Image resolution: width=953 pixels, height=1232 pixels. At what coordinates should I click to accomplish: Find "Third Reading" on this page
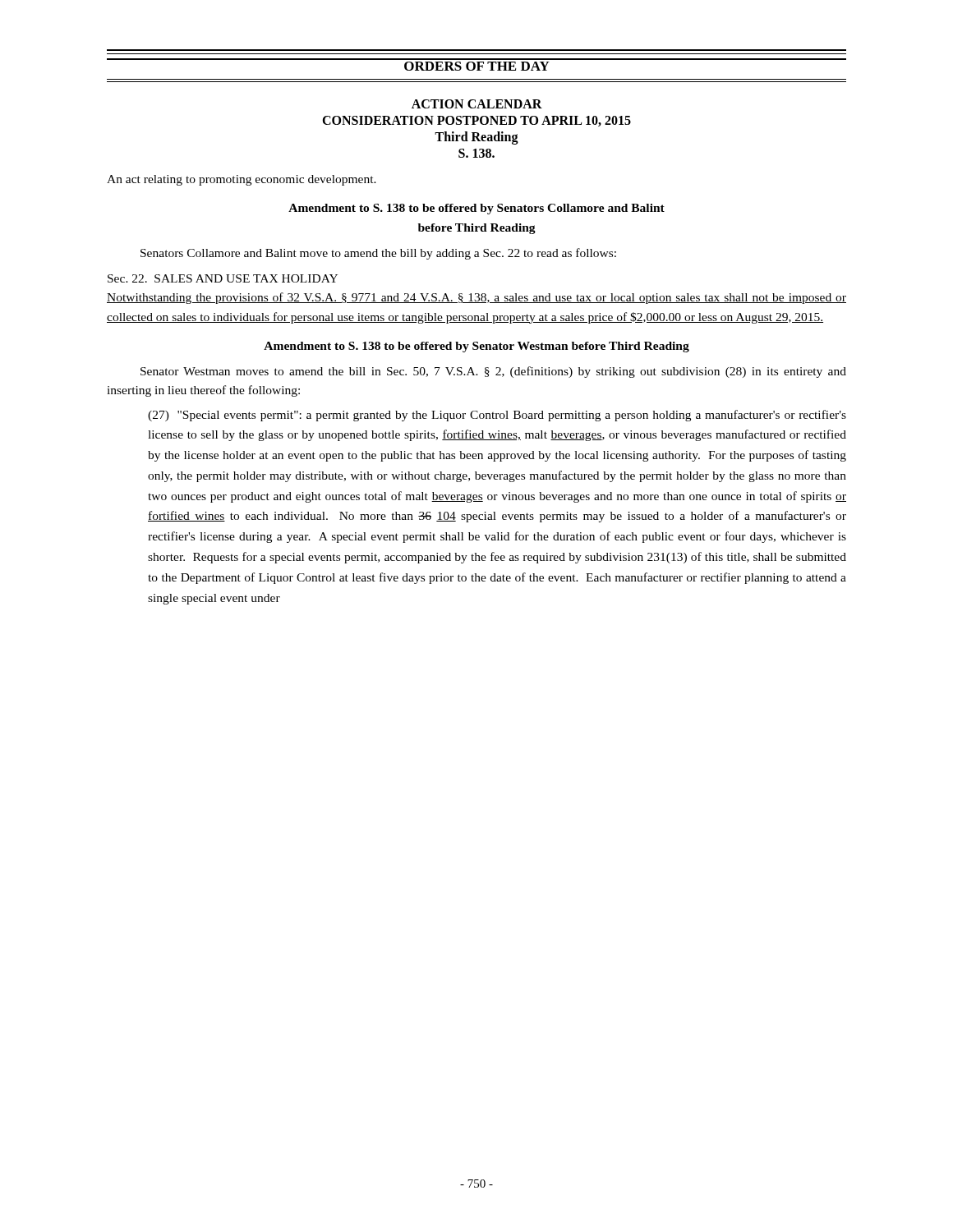pos(476,137)
